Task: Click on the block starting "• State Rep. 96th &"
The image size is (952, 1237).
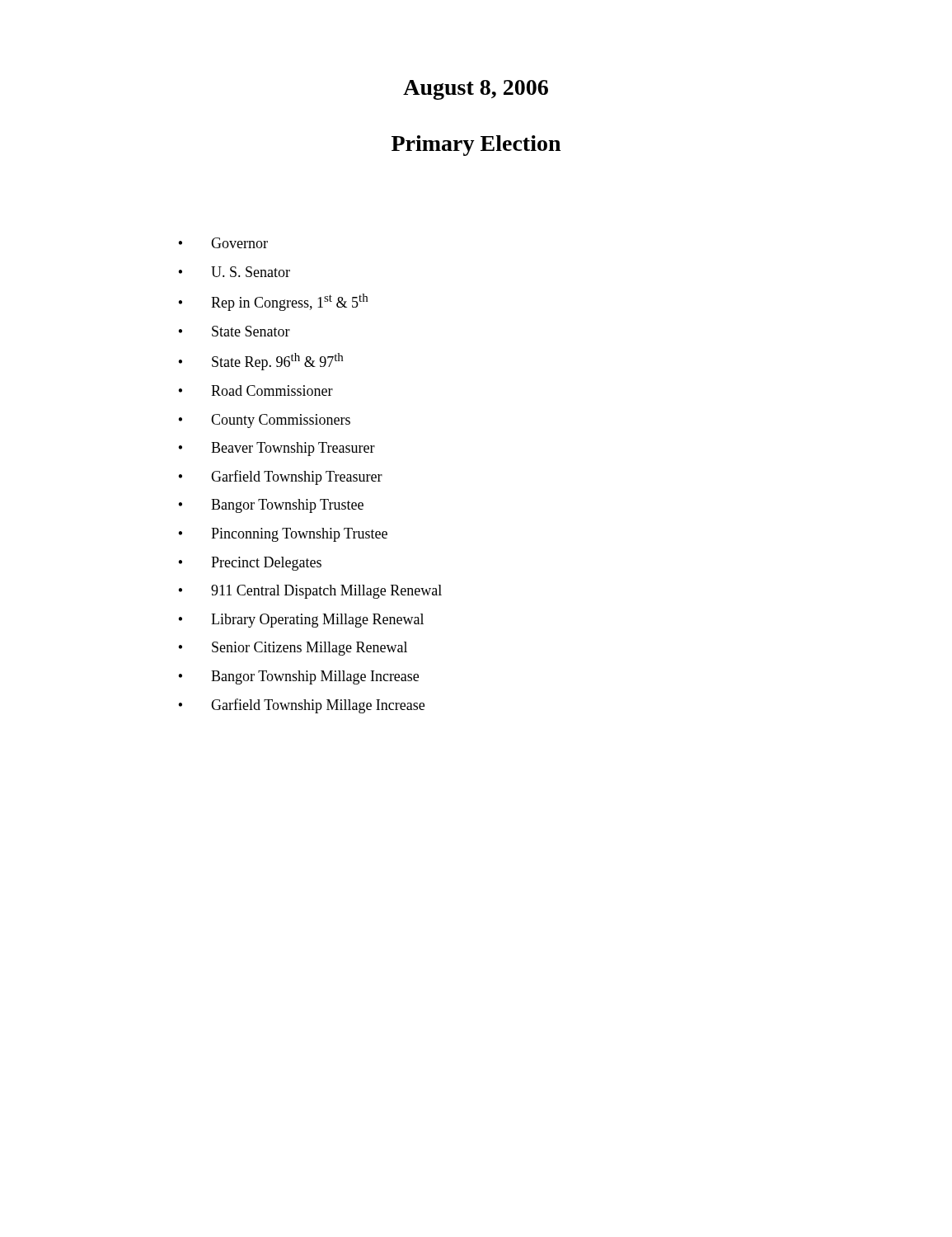Action: click(258, 361)
